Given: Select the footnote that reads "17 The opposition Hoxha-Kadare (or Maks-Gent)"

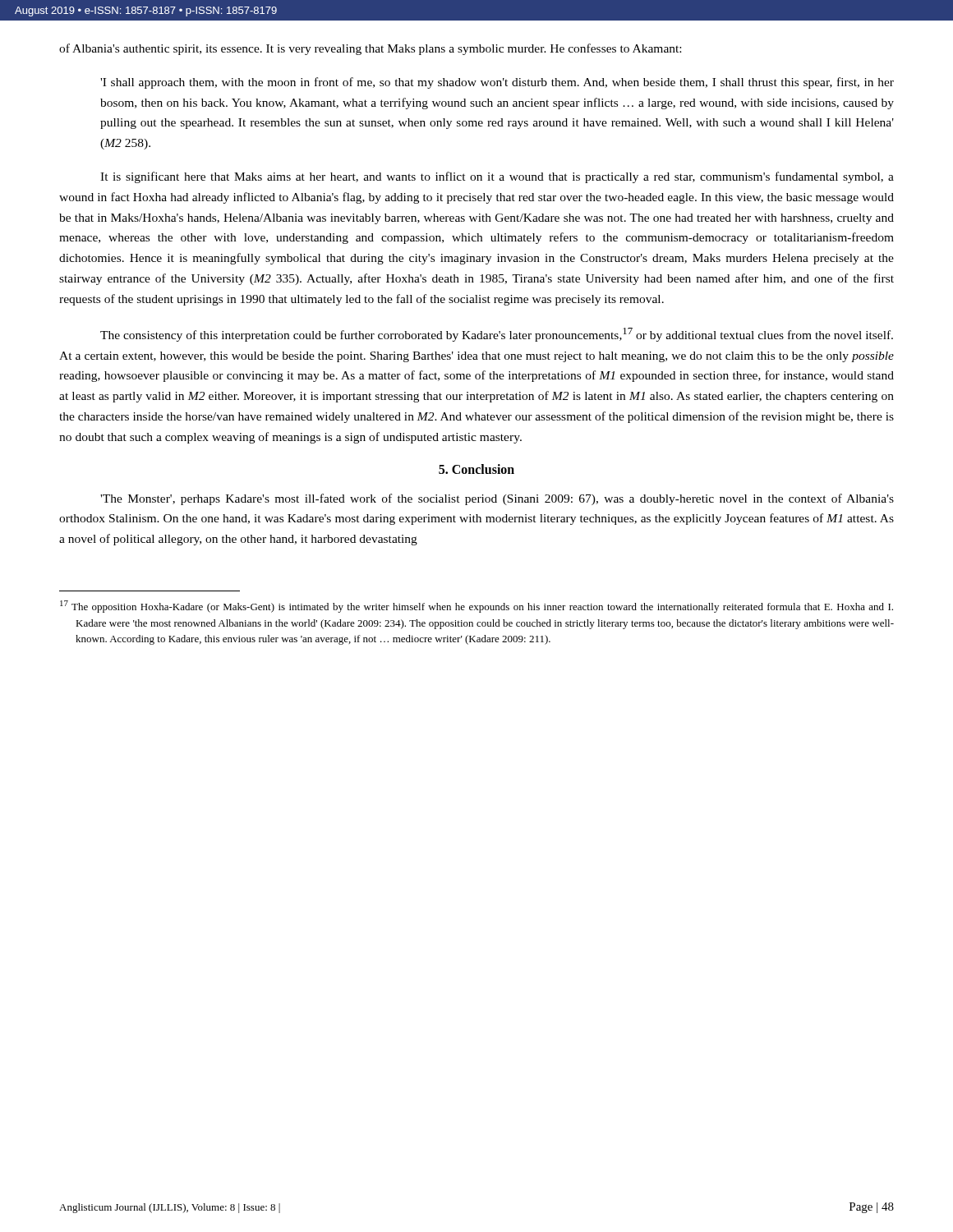Looking at the screenshot, I should 476,622.
